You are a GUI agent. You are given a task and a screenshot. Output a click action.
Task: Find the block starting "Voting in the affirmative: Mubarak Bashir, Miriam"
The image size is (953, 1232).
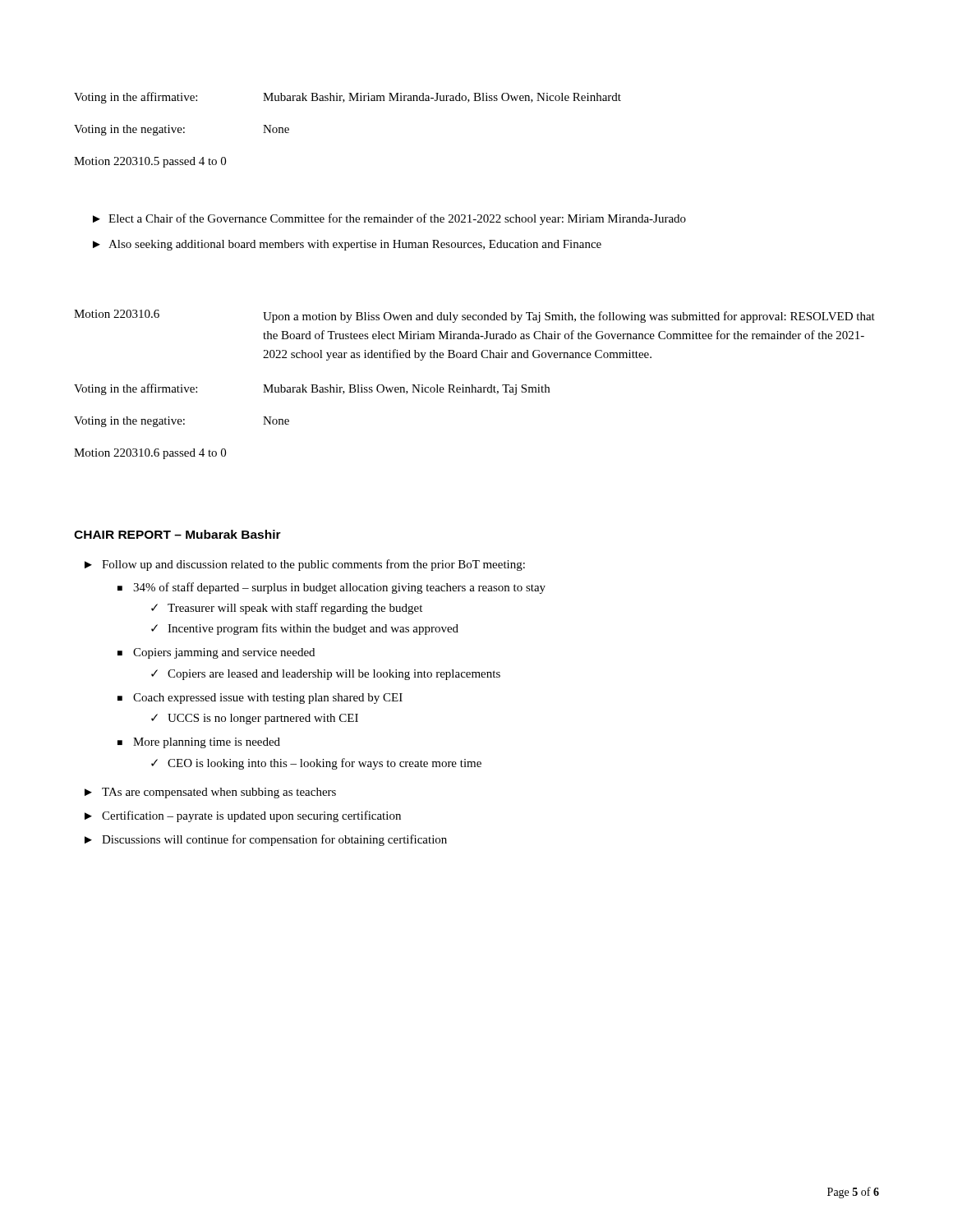(476, 97)
